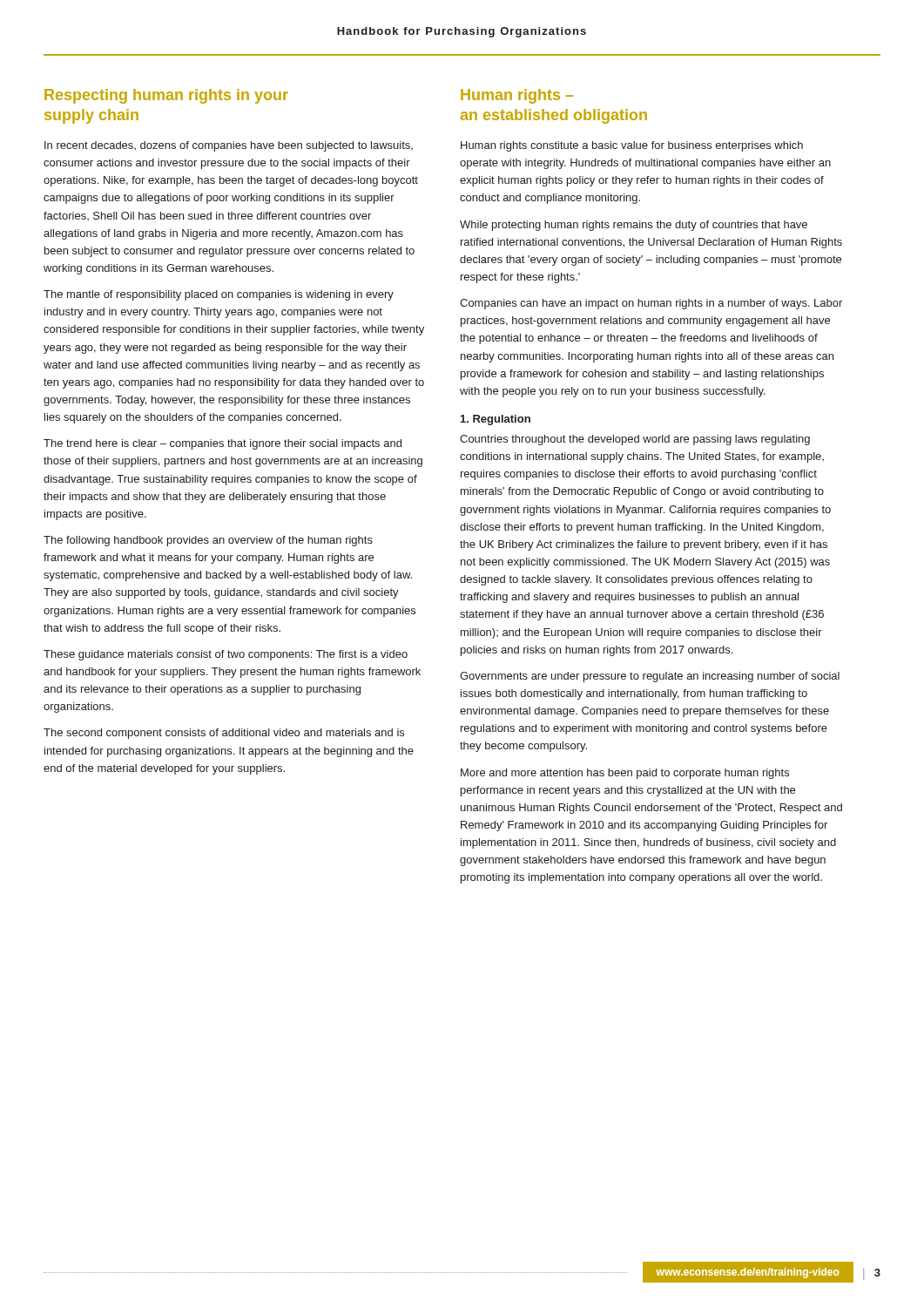
Task: Locate the text block with the text "Companies can have an"
Action: 651,347
